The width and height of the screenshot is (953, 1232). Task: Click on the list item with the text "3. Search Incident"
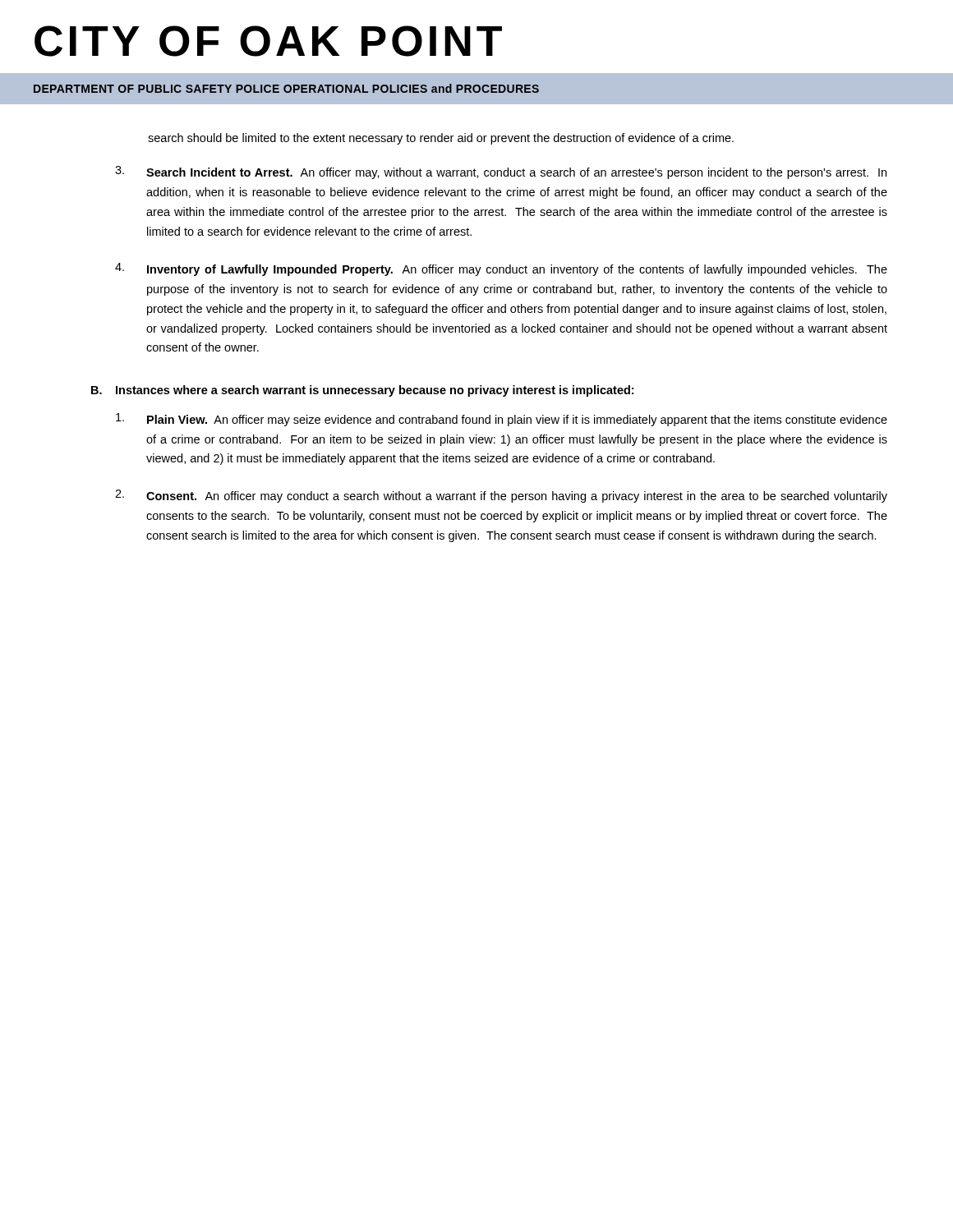click(501, 203)
